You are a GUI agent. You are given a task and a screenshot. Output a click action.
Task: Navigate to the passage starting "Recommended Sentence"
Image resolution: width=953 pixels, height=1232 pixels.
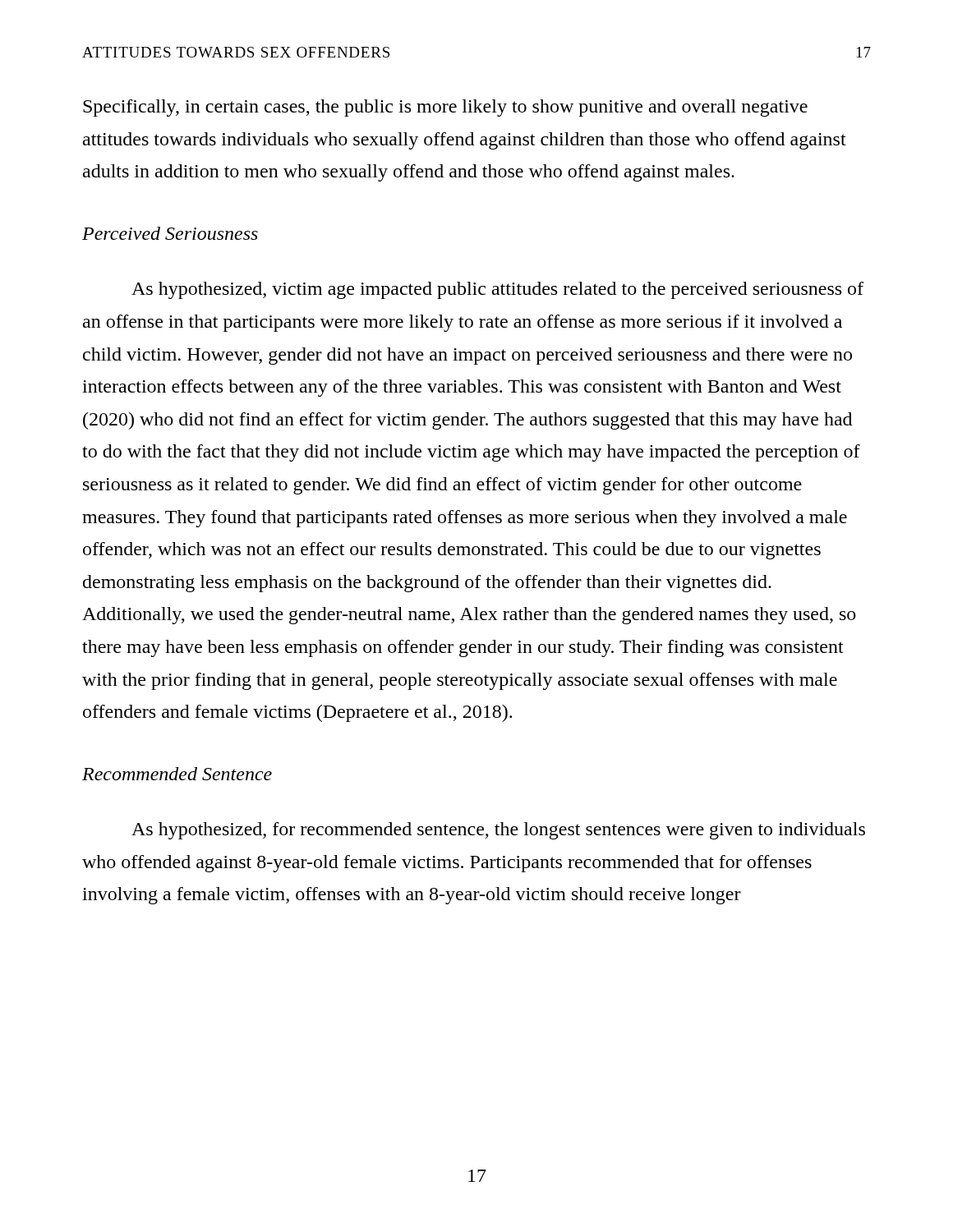click(177, 773)
